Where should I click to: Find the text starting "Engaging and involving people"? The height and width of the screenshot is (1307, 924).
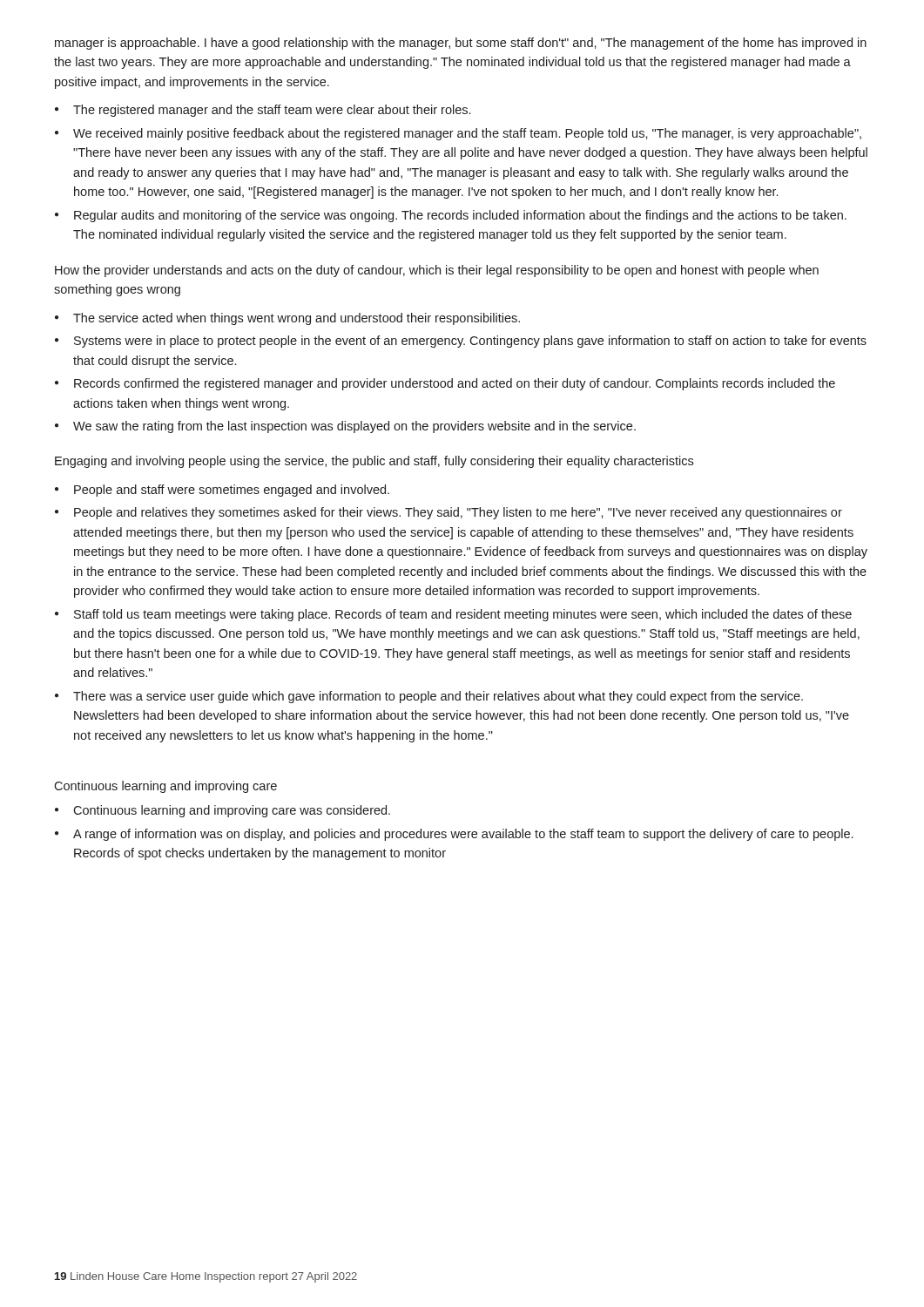(x=374, y=461)
